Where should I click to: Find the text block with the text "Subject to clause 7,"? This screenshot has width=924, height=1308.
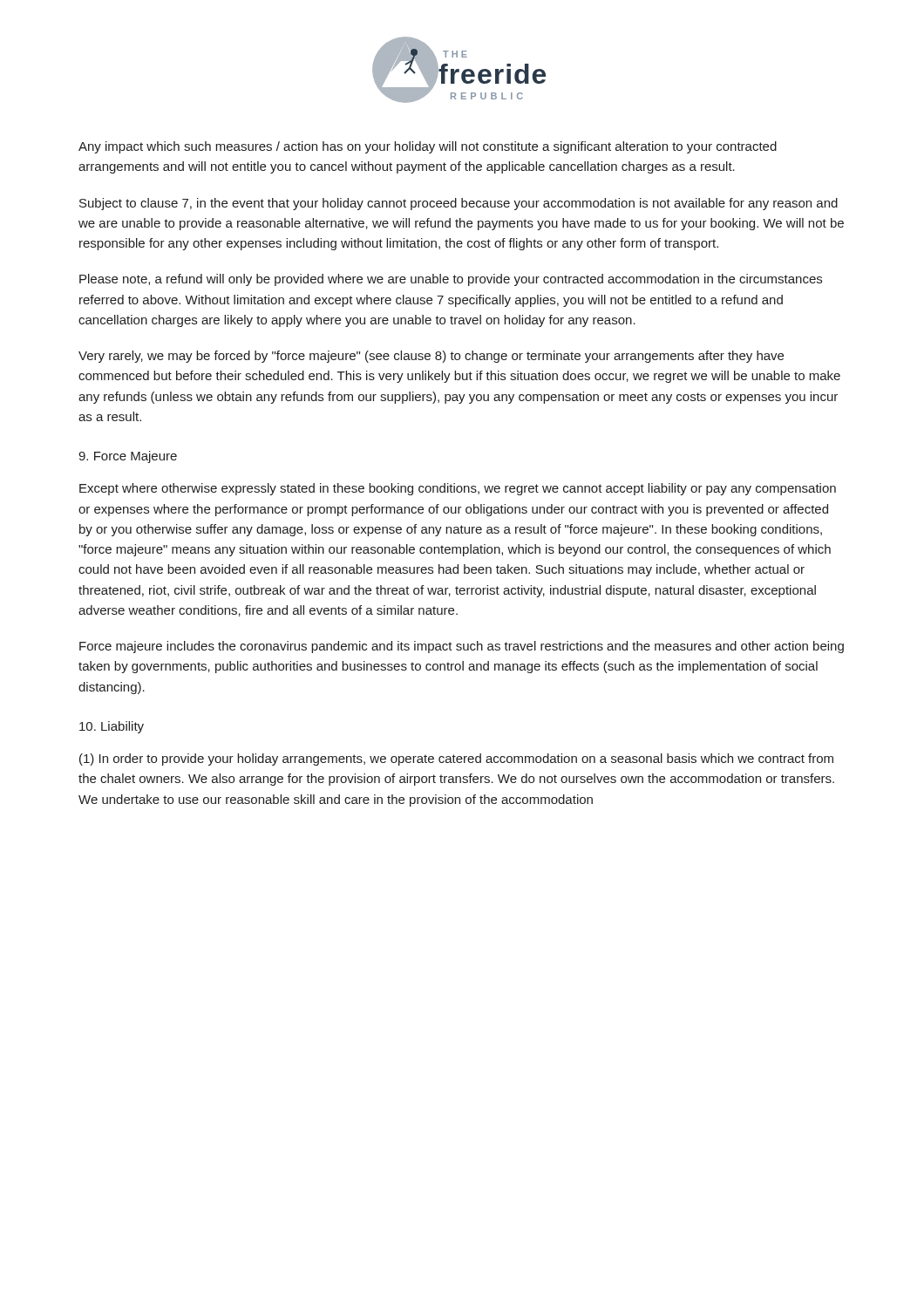(461, 223)
